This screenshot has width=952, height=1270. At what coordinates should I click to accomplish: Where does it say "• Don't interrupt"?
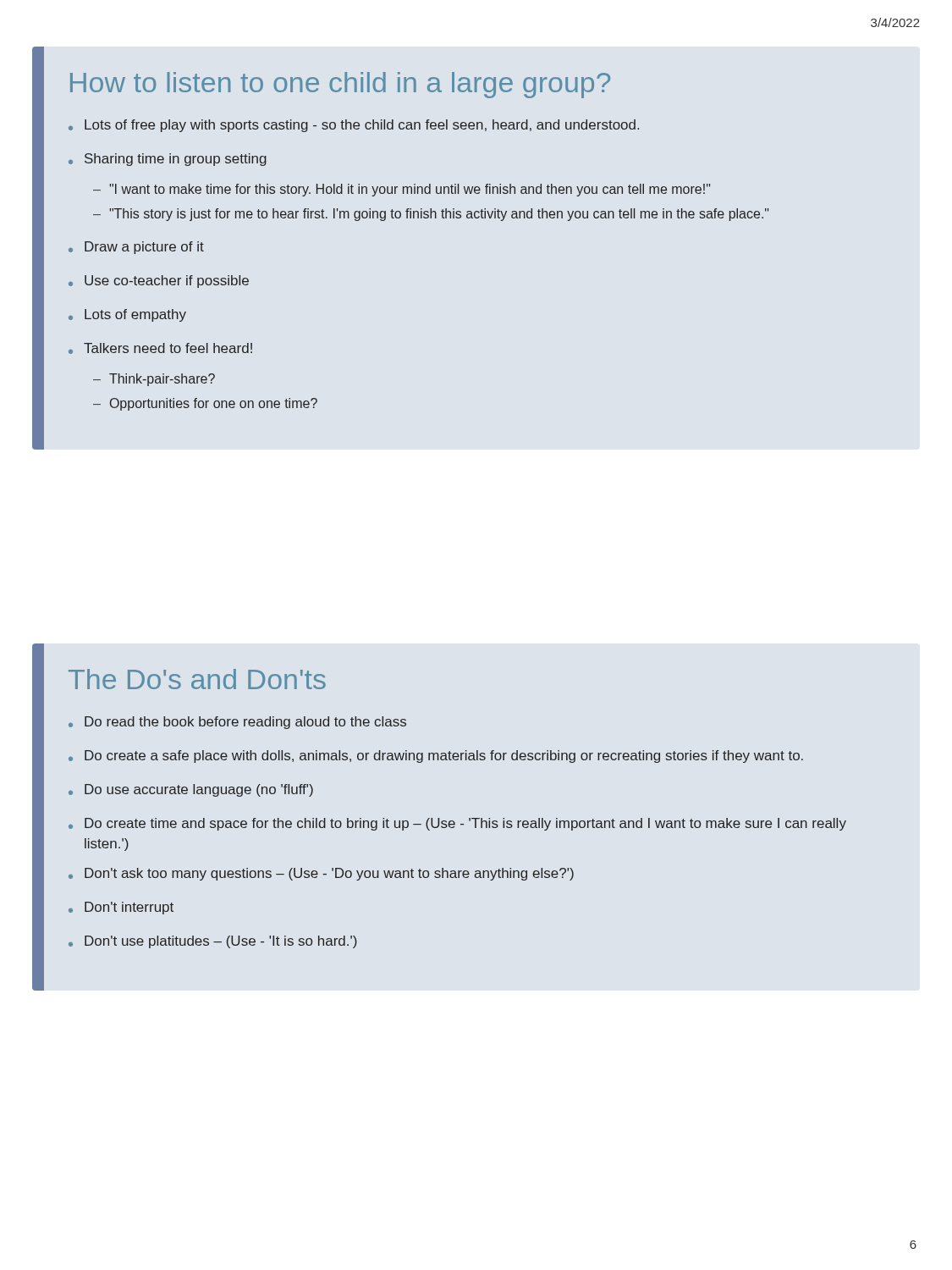click(121, 910)
